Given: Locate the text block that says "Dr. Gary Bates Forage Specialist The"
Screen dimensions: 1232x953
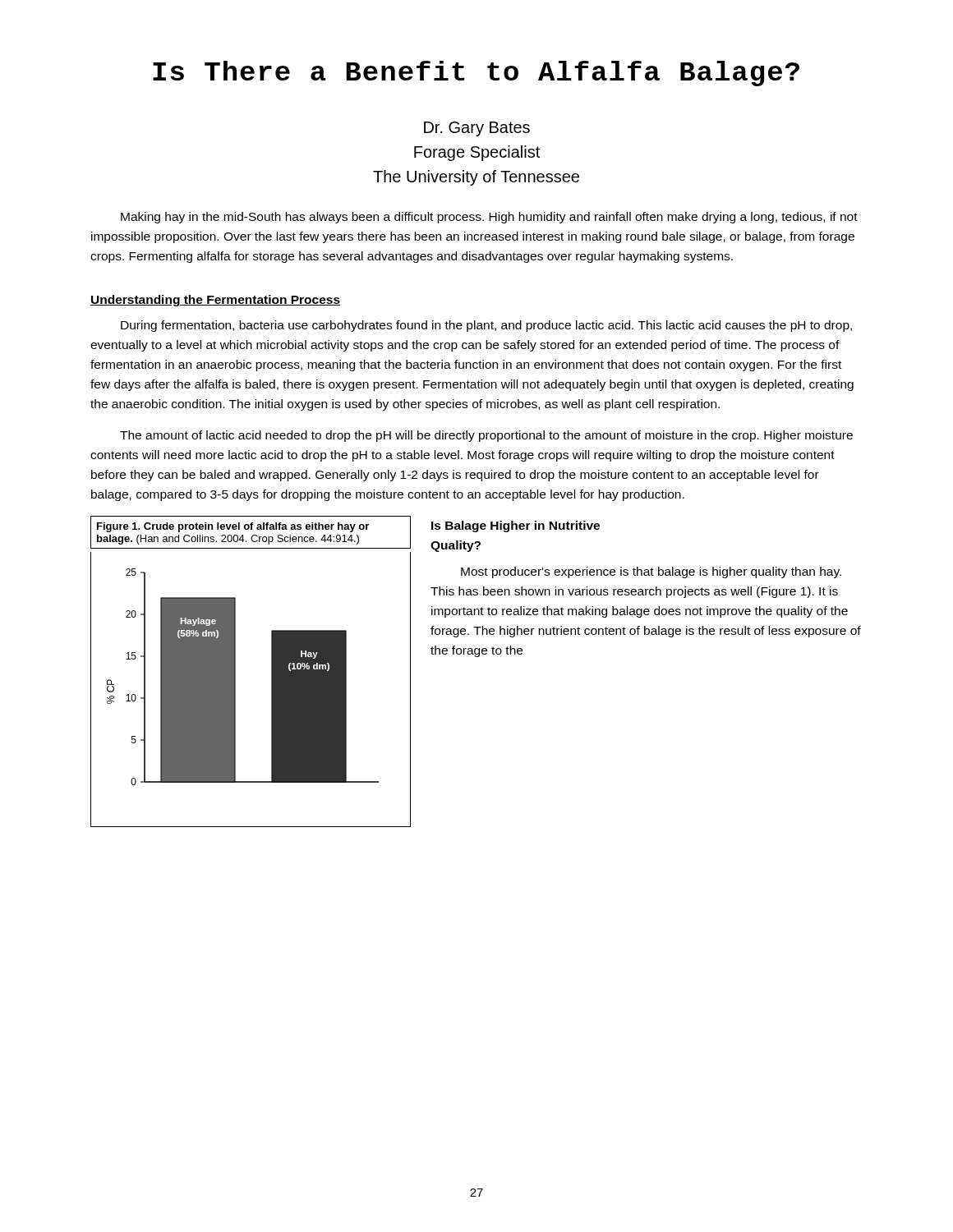Looking at the screenshot, I should (x=476, y=152).
